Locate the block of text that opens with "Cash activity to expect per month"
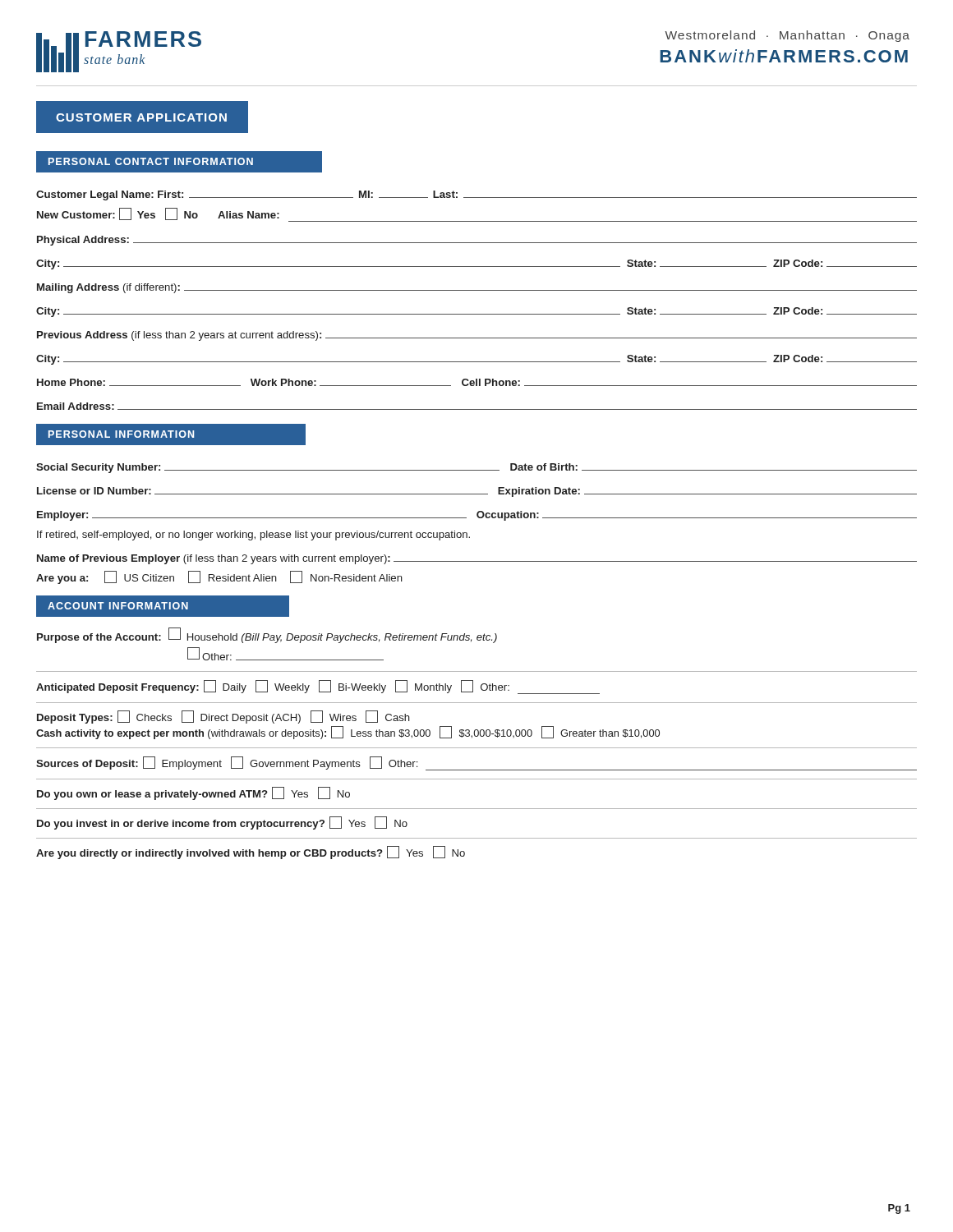Screen dimensions: 1232x953 [x=348, y=733]
